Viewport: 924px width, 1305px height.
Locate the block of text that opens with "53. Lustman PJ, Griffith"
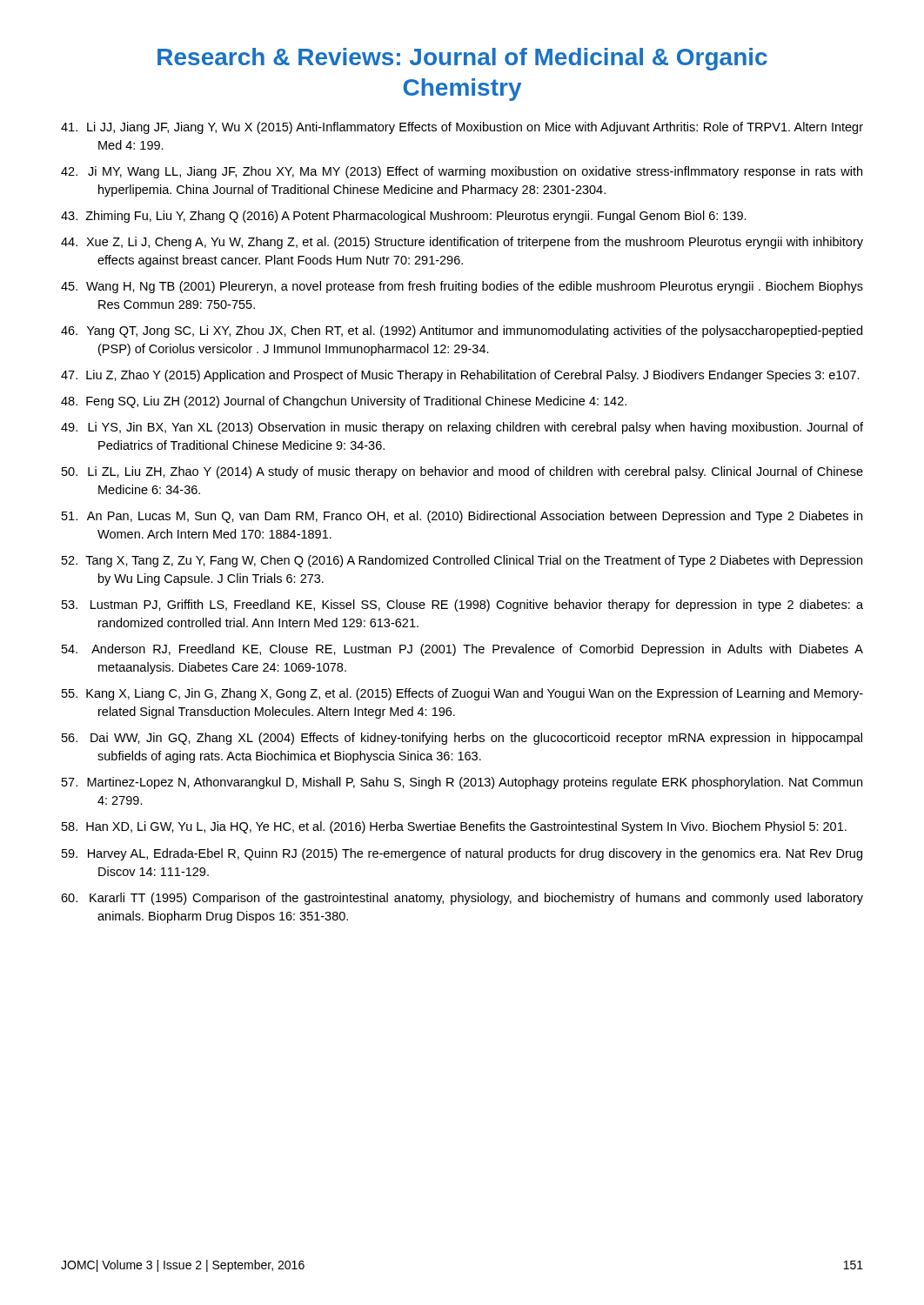462,614
